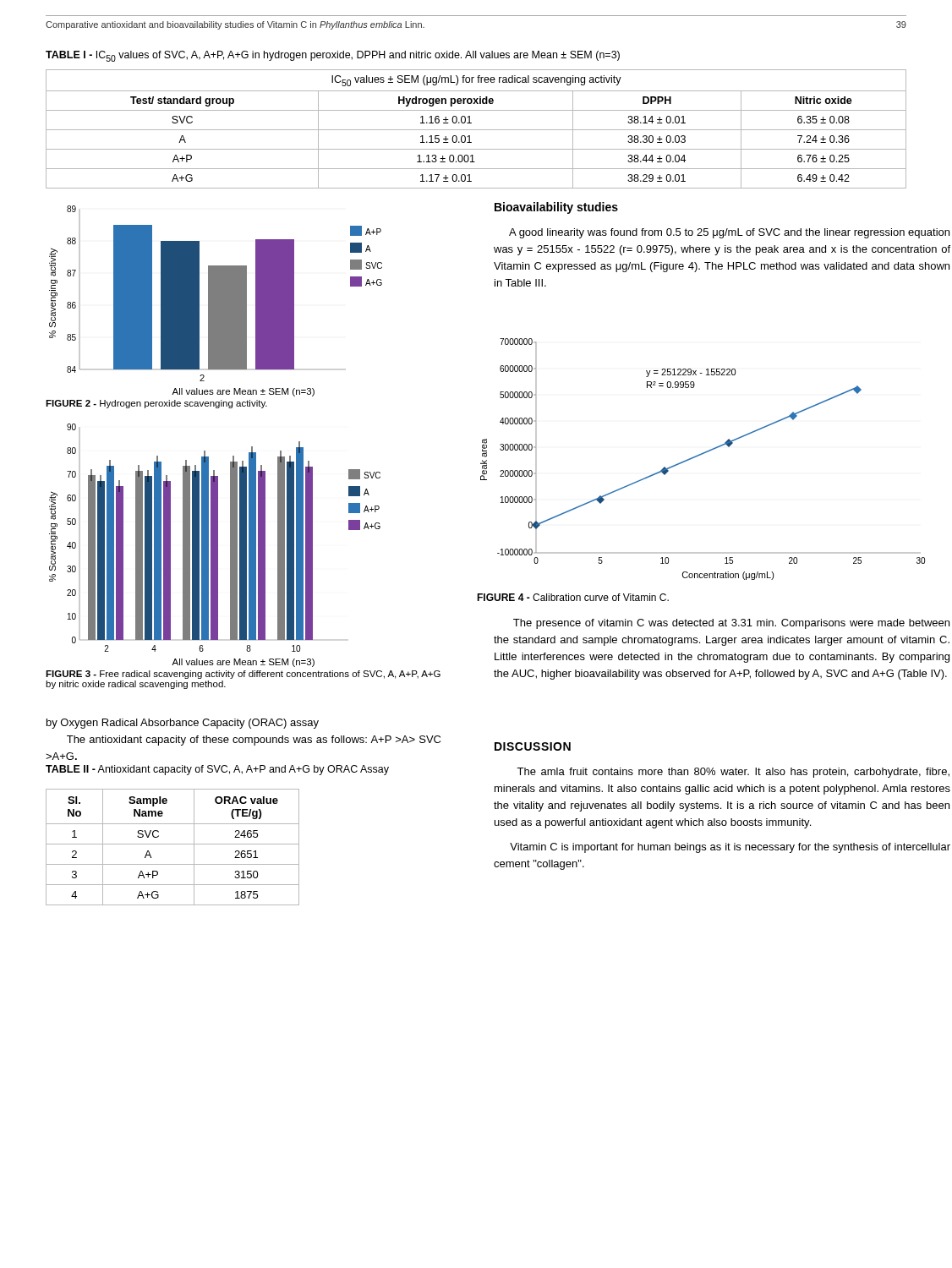Find the element starting "The amla fruit contains more than 80%"
Screen dimensions: 1268x952
pyautogui.click(x=722, y=818)
